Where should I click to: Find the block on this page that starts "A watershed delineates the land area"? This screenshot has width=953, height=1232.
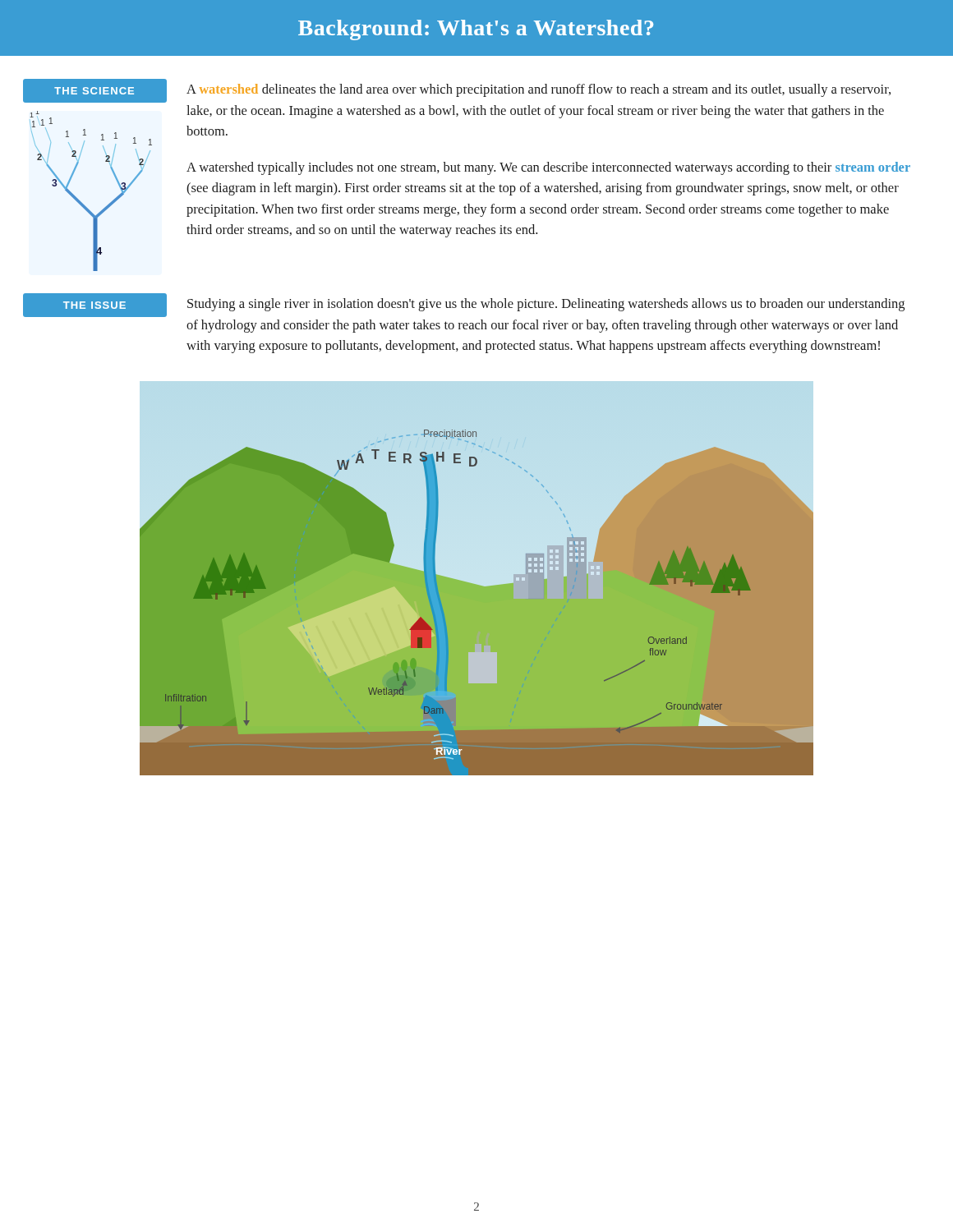pyautogui.click(x=549, y=110)
